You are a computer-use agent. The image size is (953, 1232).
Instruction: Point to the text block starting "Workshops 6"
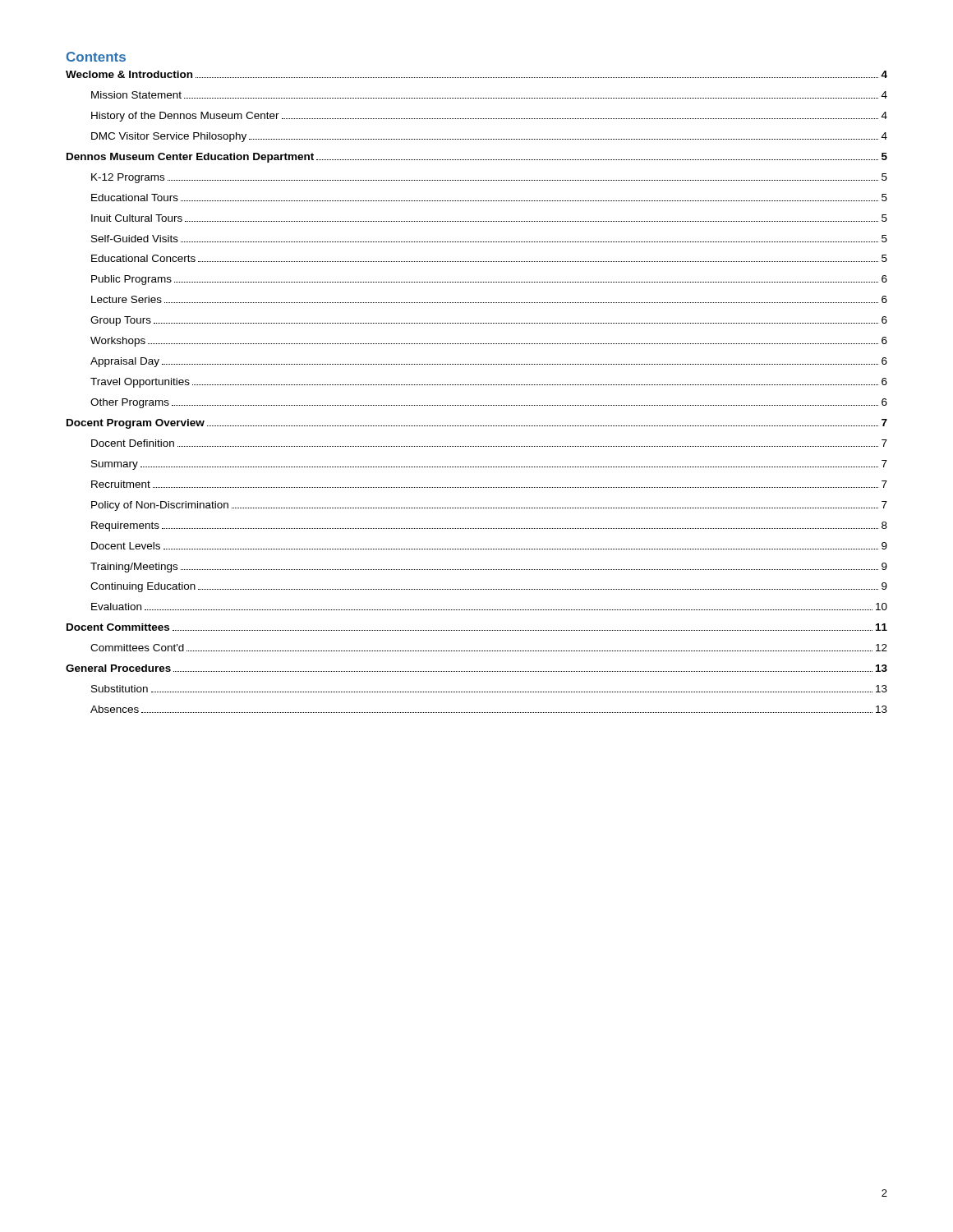coord(489,341)
